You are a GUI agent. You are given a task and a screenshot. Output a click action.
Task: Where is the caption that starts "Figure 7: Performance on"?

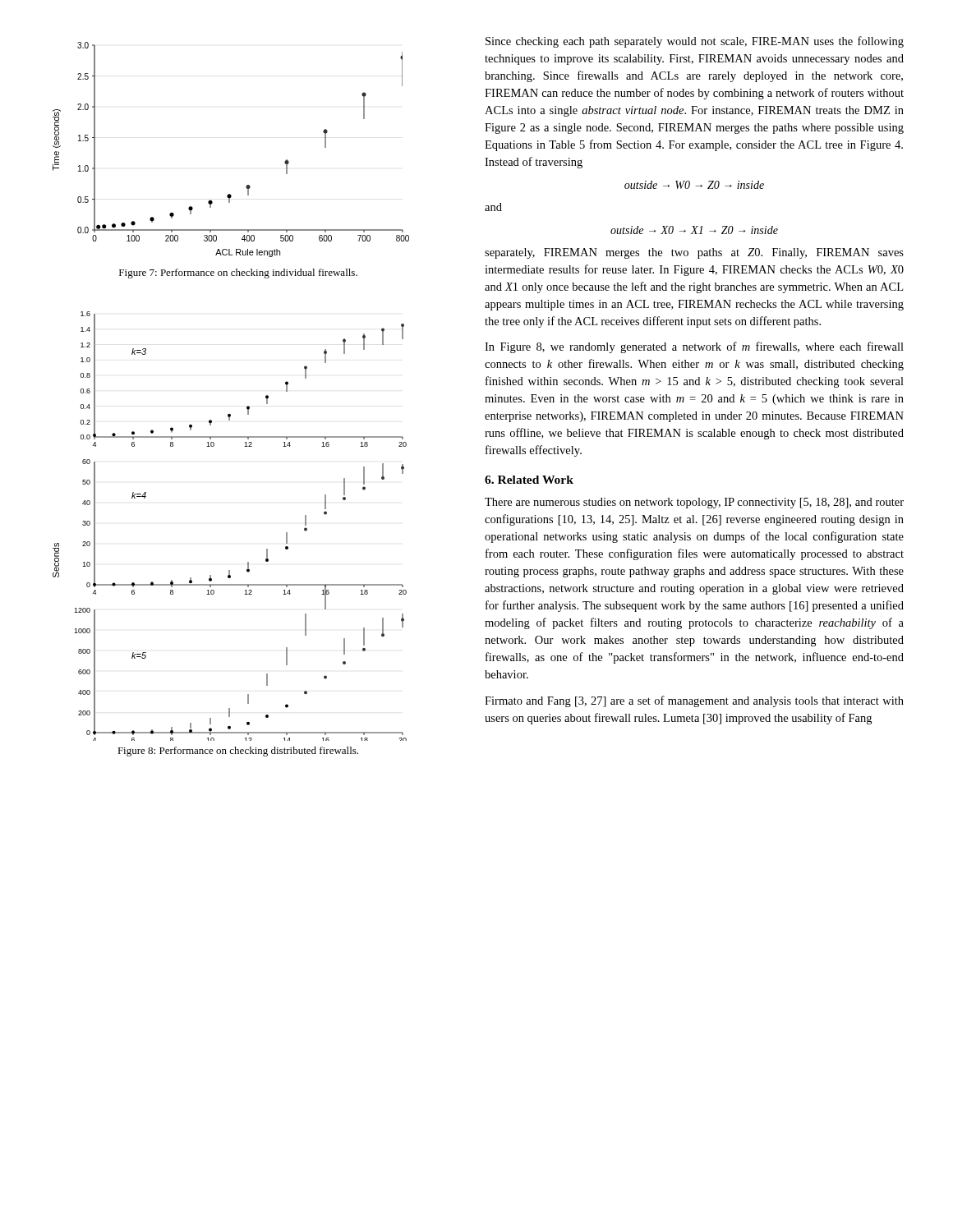[x=238, y=272]
